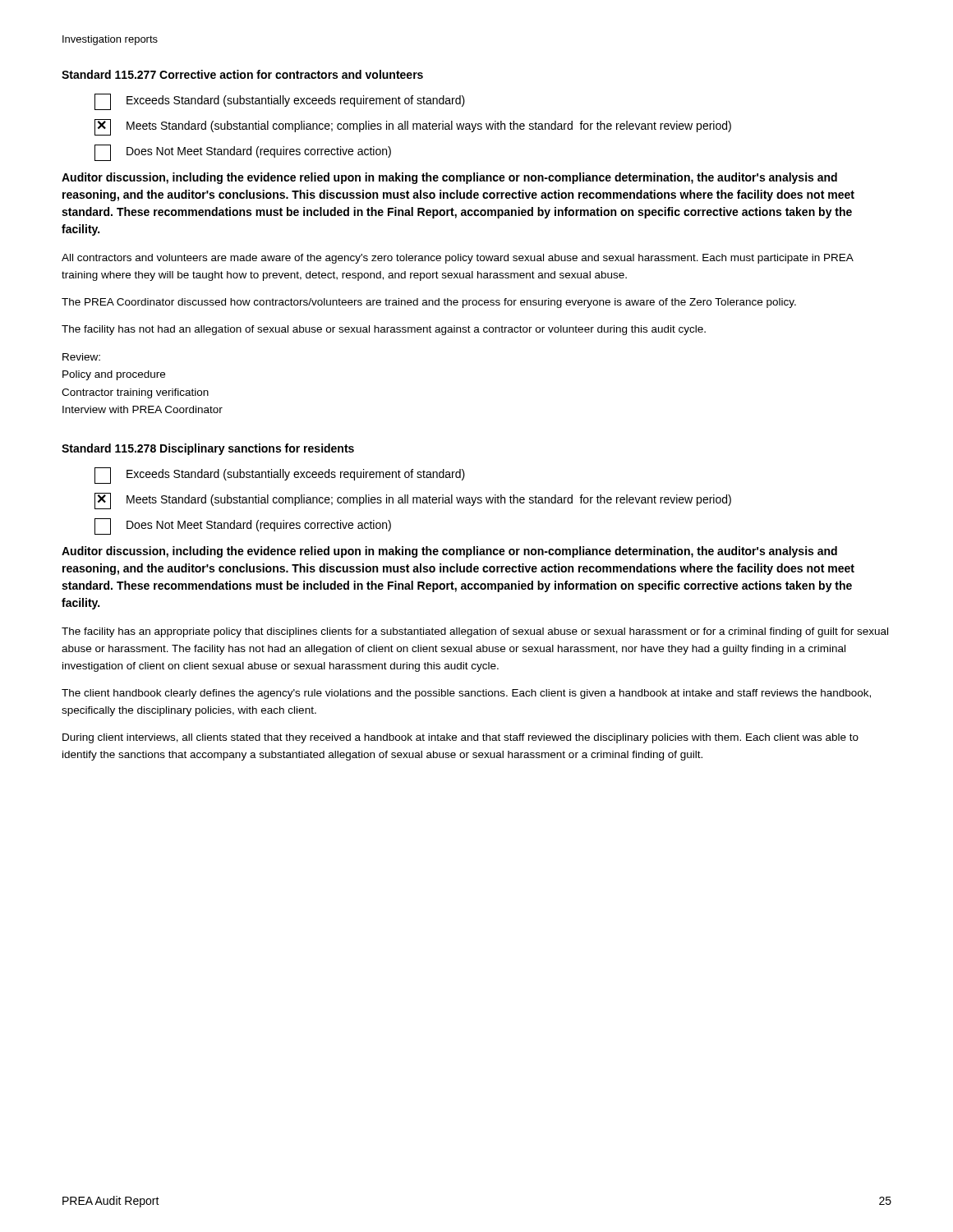The width and height of the screenshot is (953, 1232).
Task: Navigate to the element starting "All contractors and volunteers are made aware"
Action: pyautogui.click(x=457, y=266)
